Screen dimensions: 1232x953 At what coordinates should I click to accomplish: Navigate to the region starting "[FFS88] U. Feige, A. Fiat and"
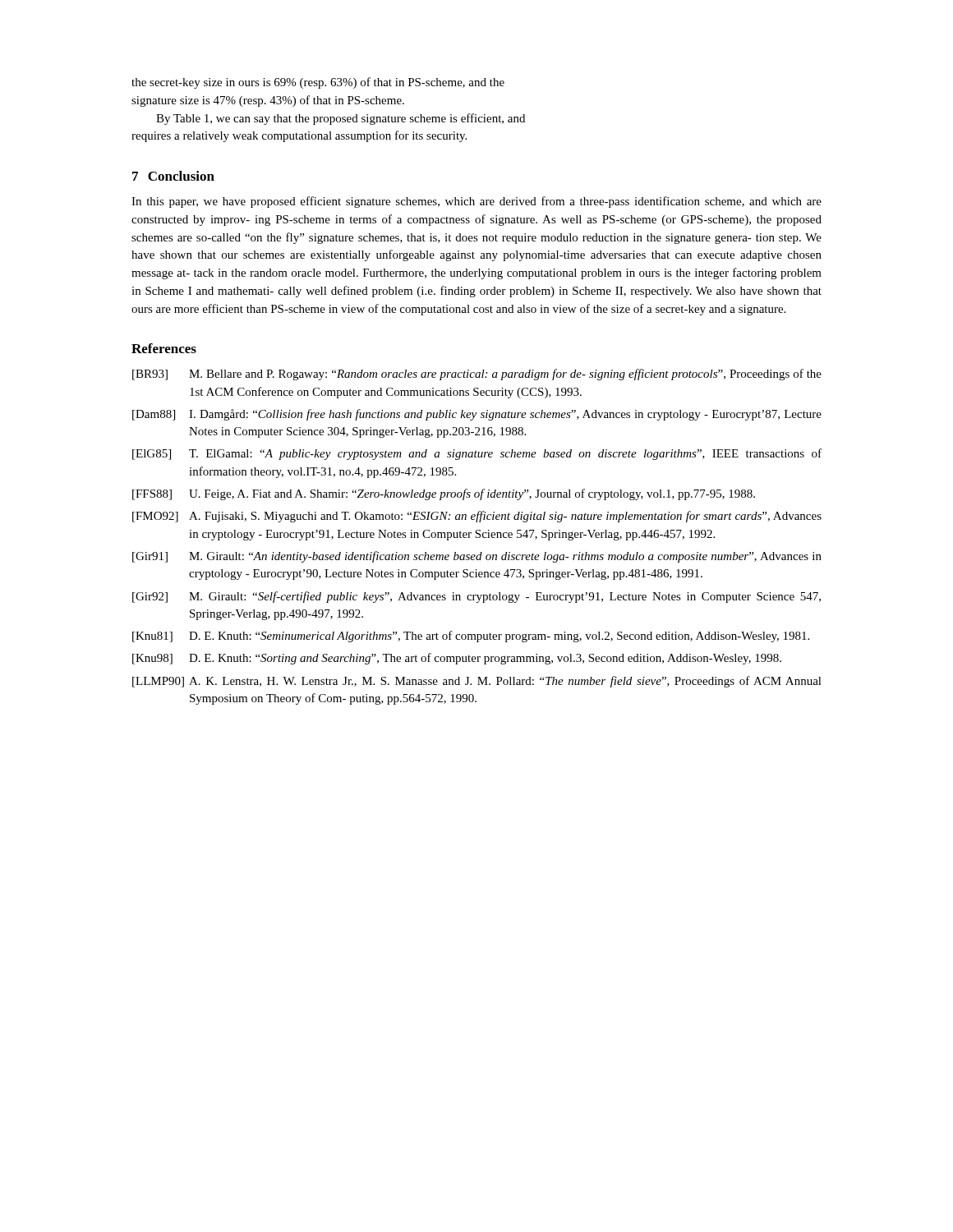point(476,494)
